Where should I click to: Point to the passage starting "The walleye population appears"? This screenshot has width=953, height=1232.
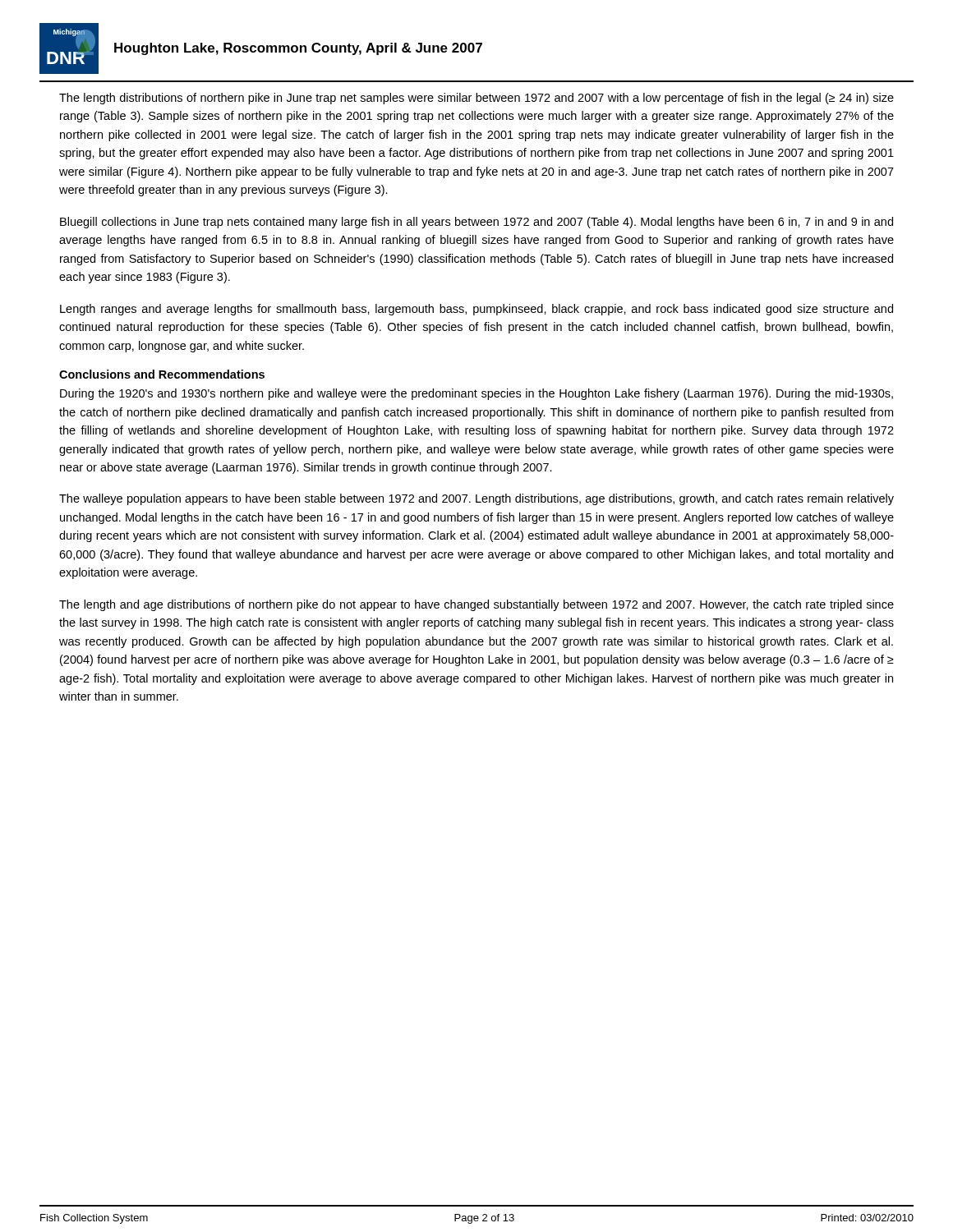[x=476, y=536]
